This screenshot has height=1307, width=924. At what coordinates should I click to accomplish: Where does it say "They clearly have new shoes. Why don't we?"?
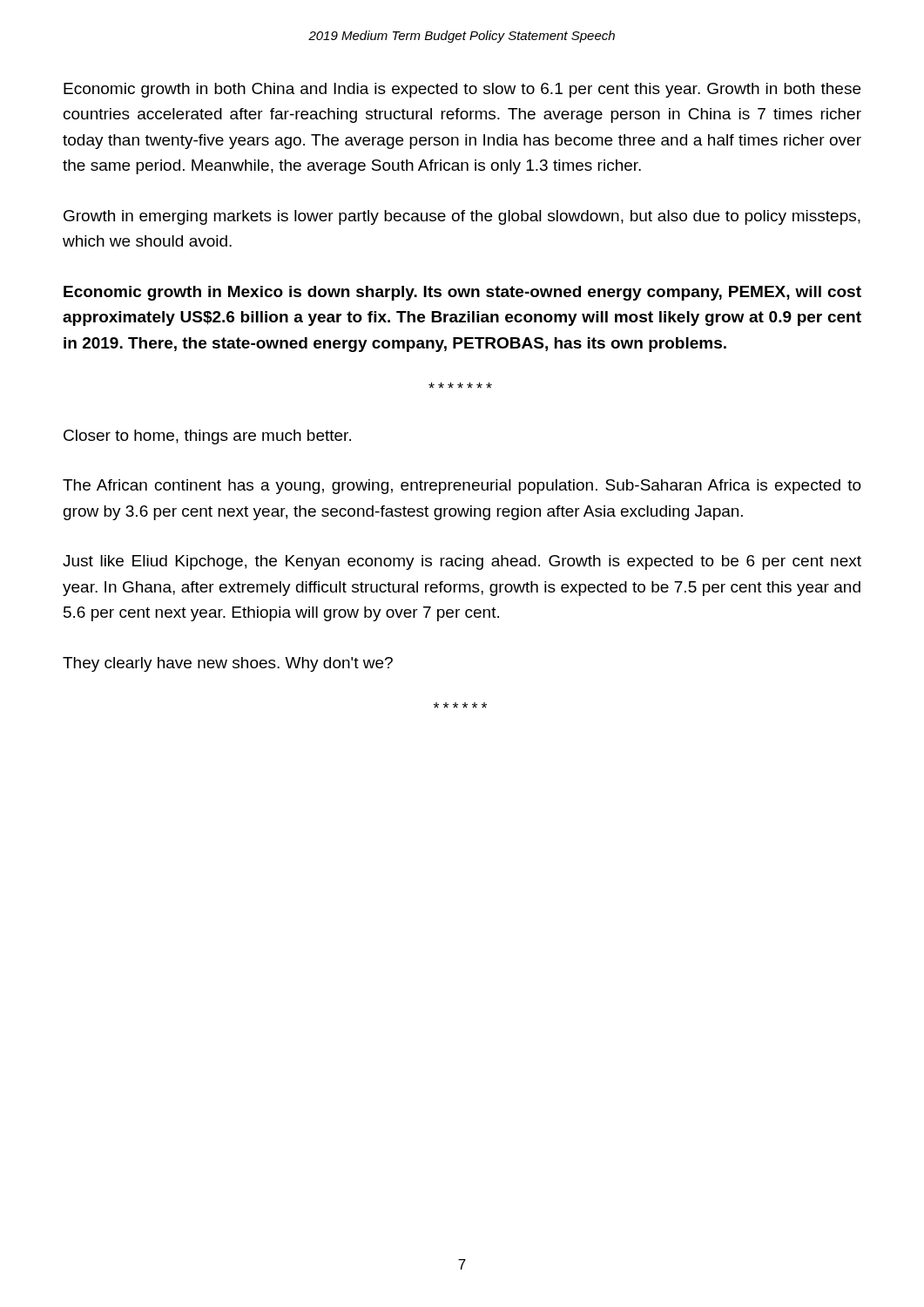click(228, 662)
